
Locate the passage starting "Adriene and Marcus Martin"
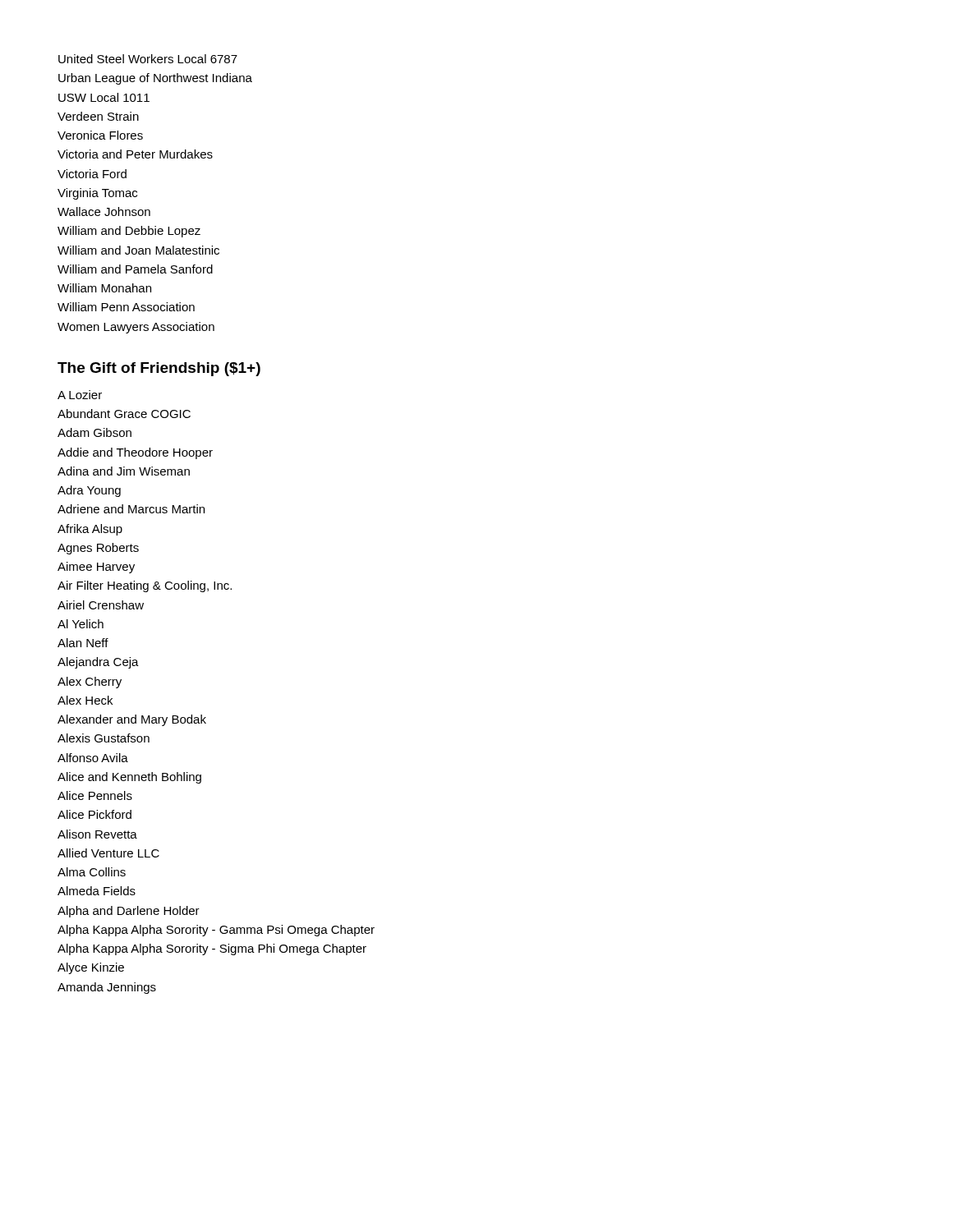tap(131, 509)
